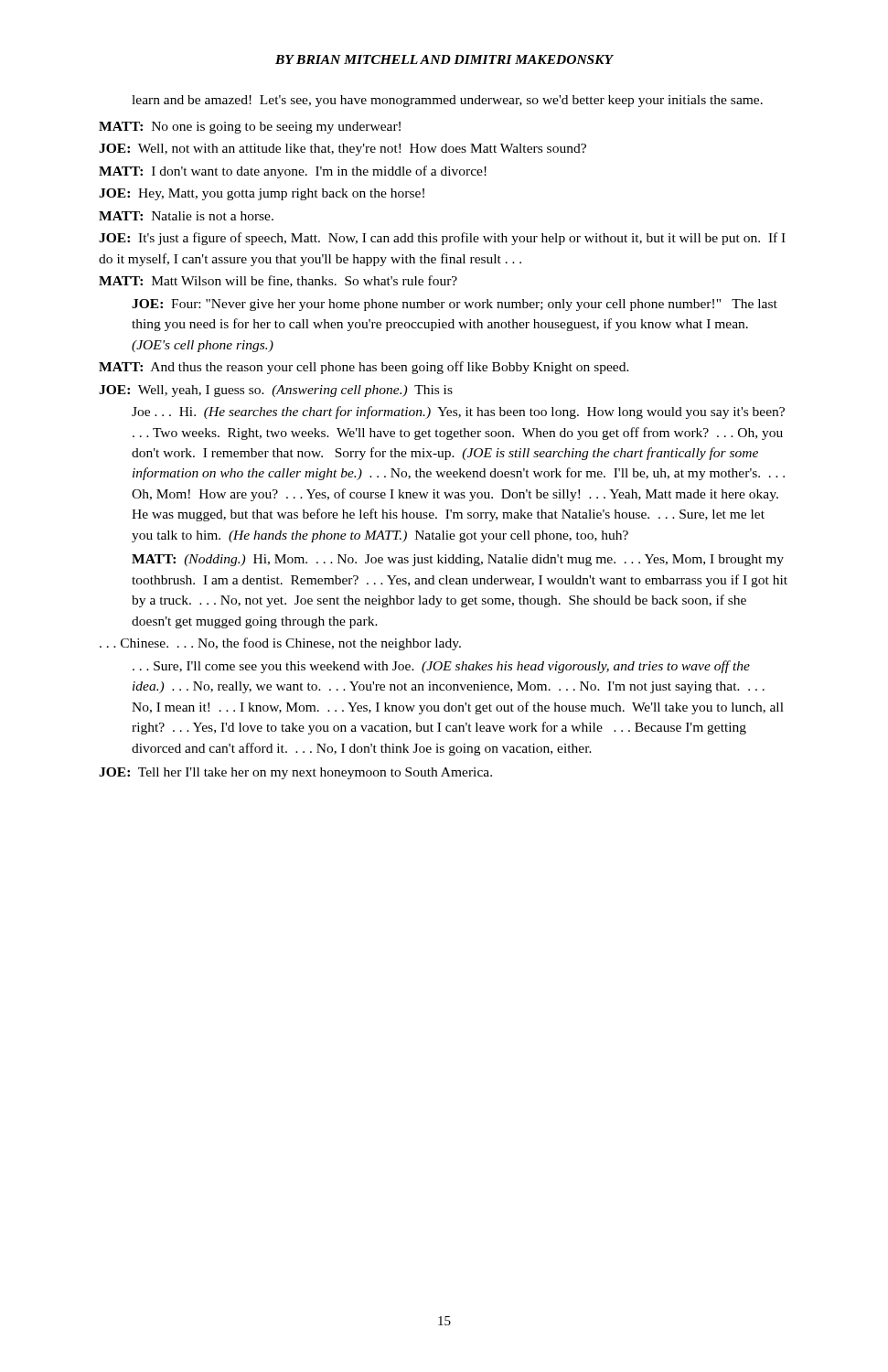
Task: Select the text block starting "MATT: Matt Wilson will be fine, thanks."
Action: pos(278,281)
